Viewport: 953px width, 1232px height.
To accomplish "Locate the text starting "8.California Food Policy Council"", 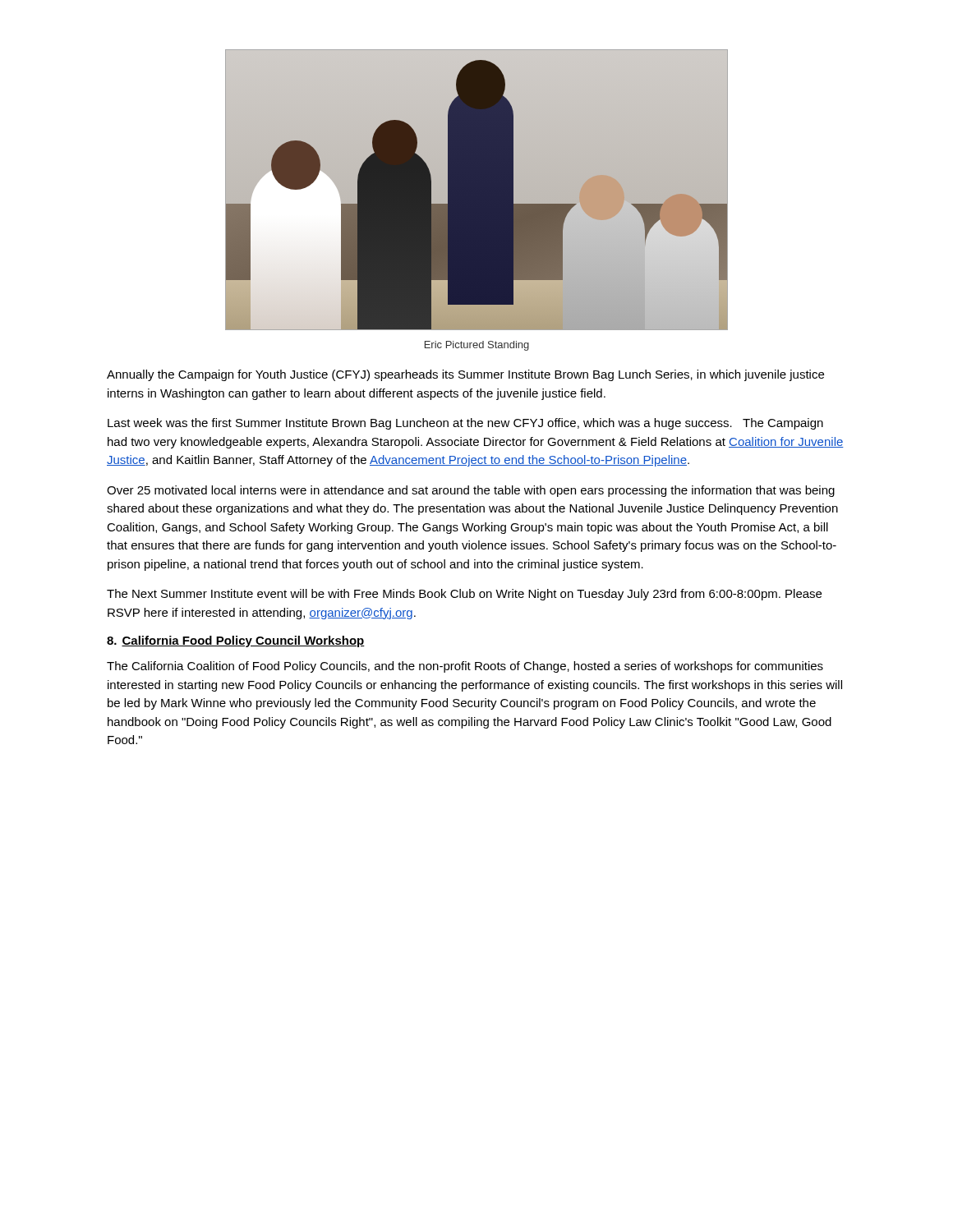I will 235,640.
